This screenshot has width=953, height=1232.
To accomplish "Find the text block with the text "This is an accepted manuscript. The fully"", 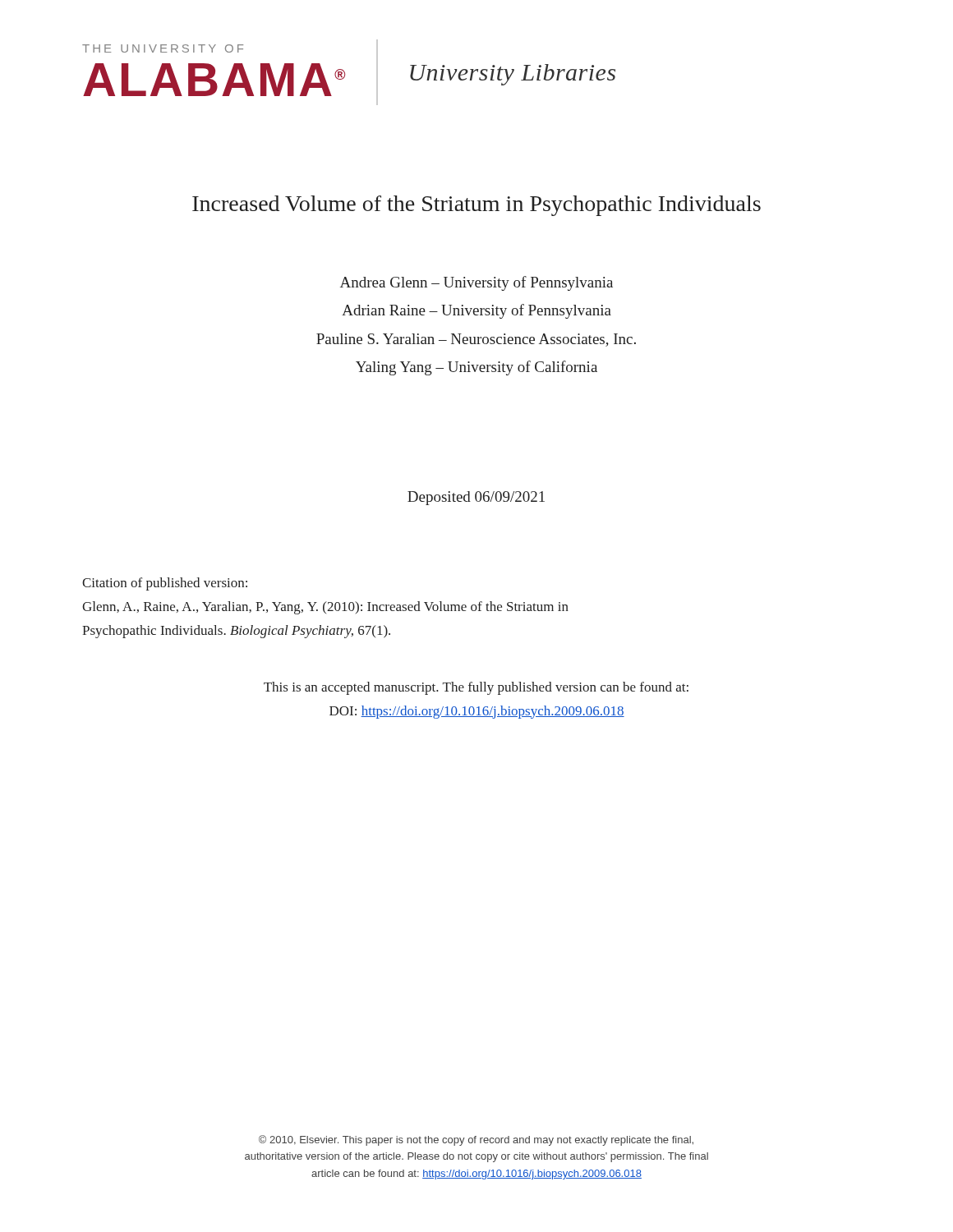I will (x=476, y=699).
